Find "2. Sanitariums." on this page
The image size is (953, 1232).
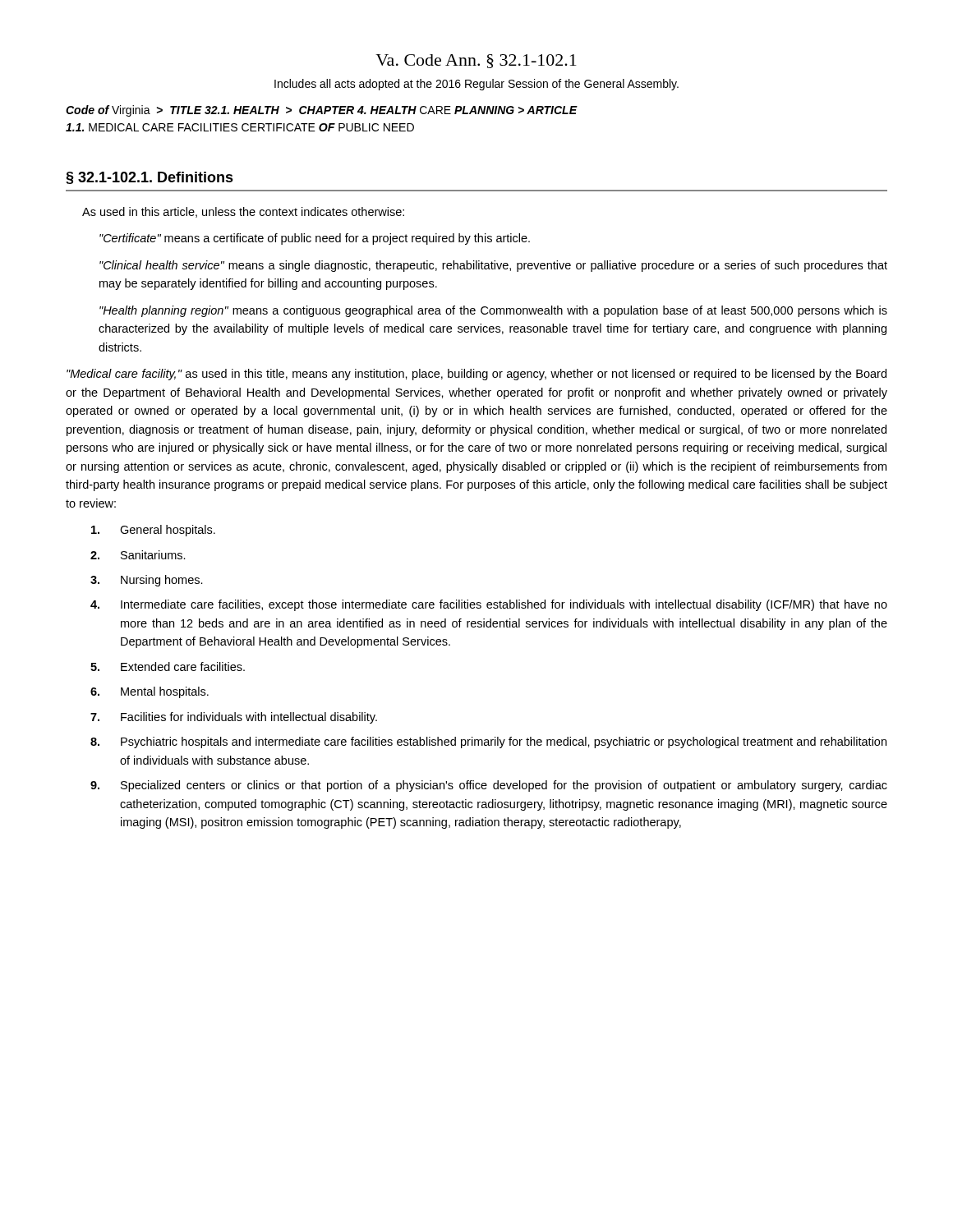click(138, 555)
